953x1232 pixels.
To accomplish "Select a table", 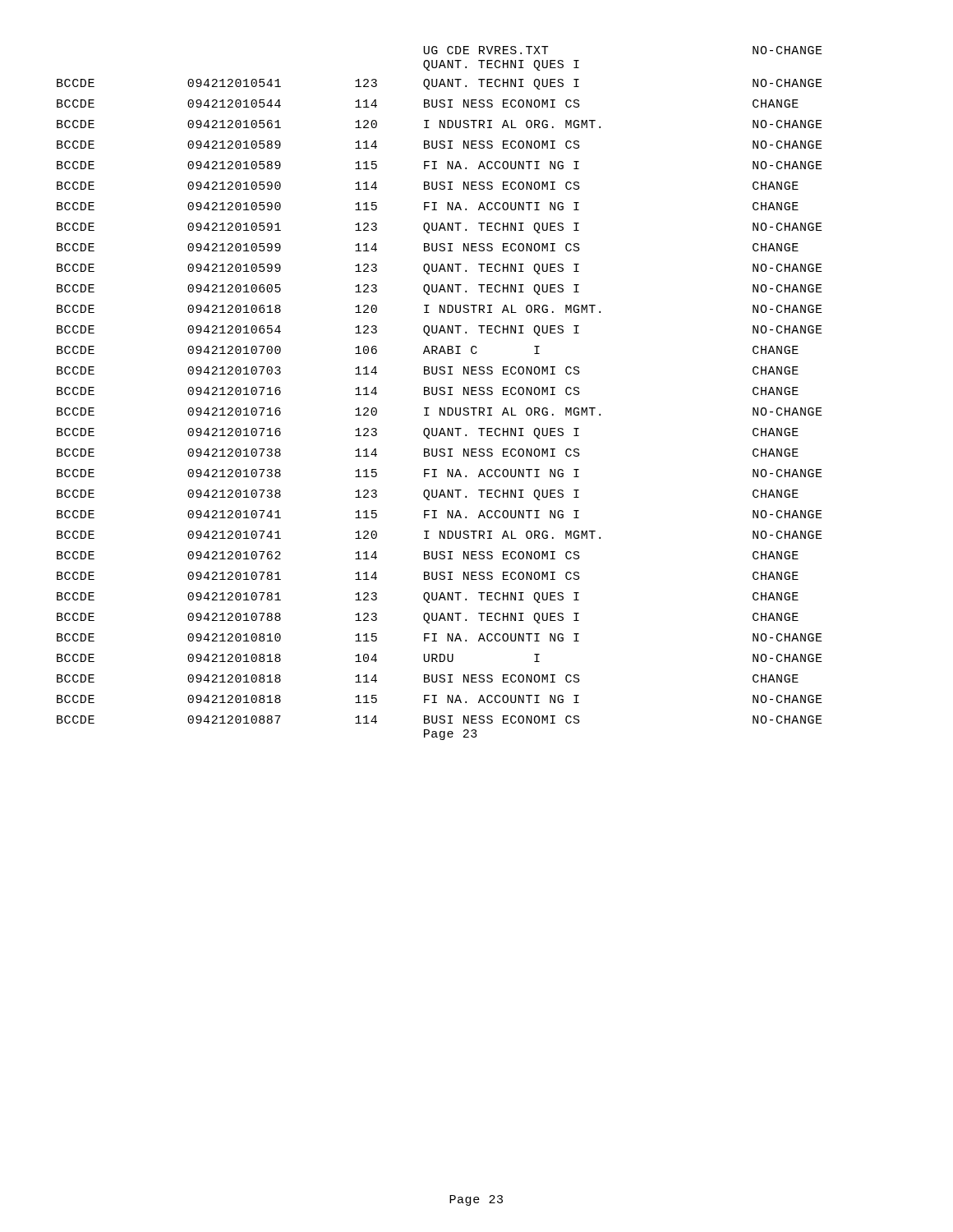I will (x=476, y=393).
